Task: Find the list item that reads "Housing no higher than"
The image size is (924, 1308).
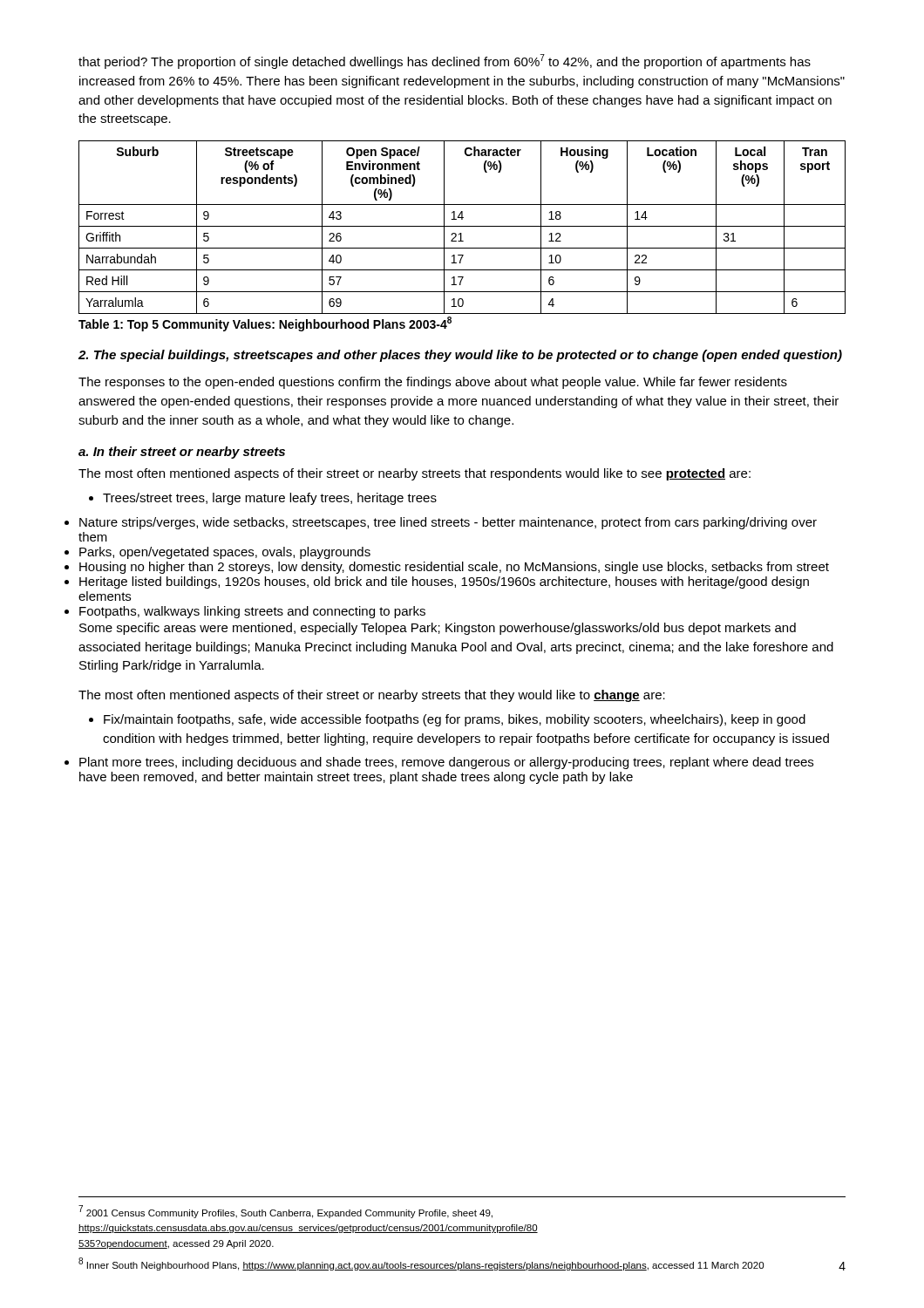Action: [462, 566]
